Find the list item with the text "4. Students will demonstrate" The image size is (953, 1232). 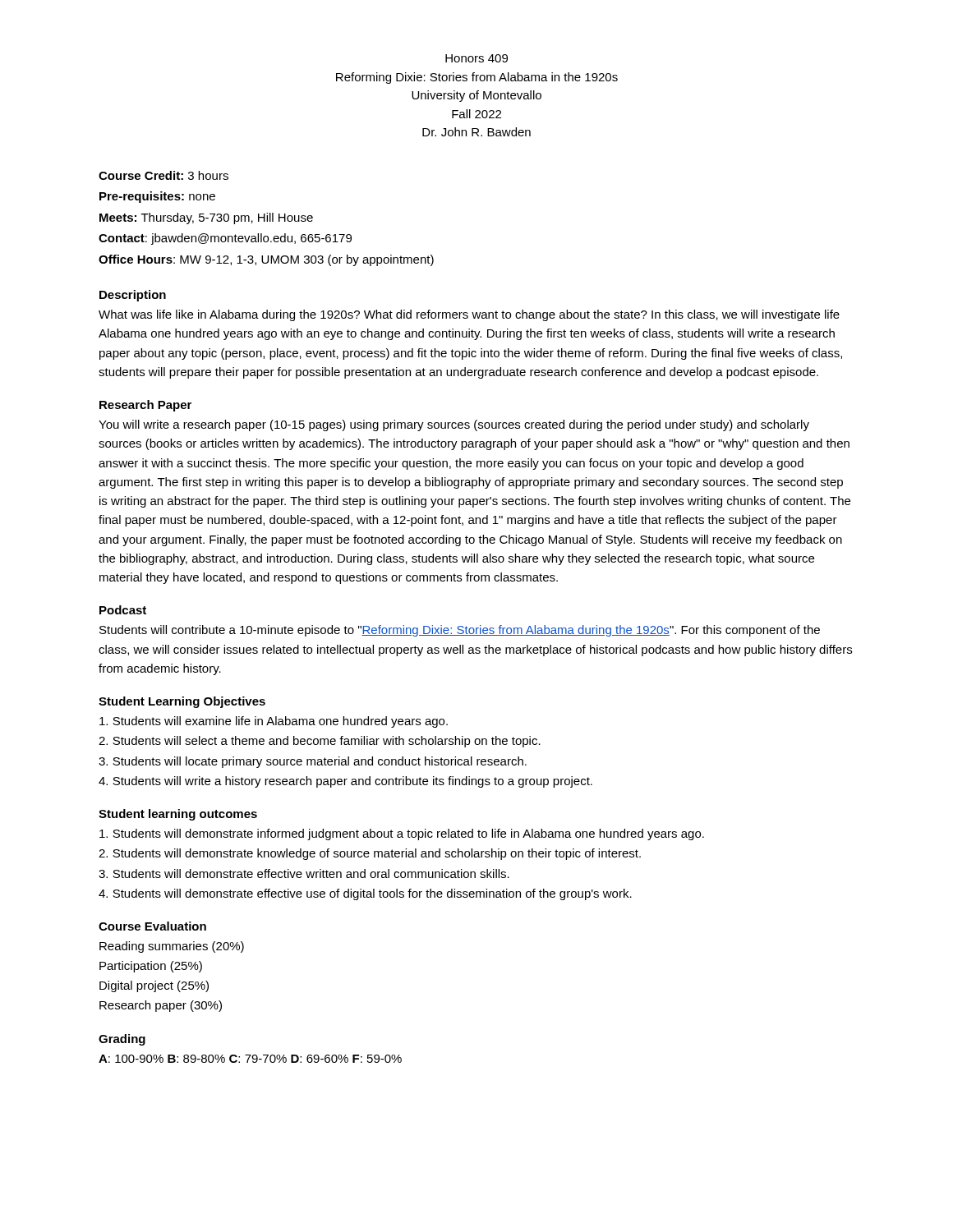coord(365,893)
